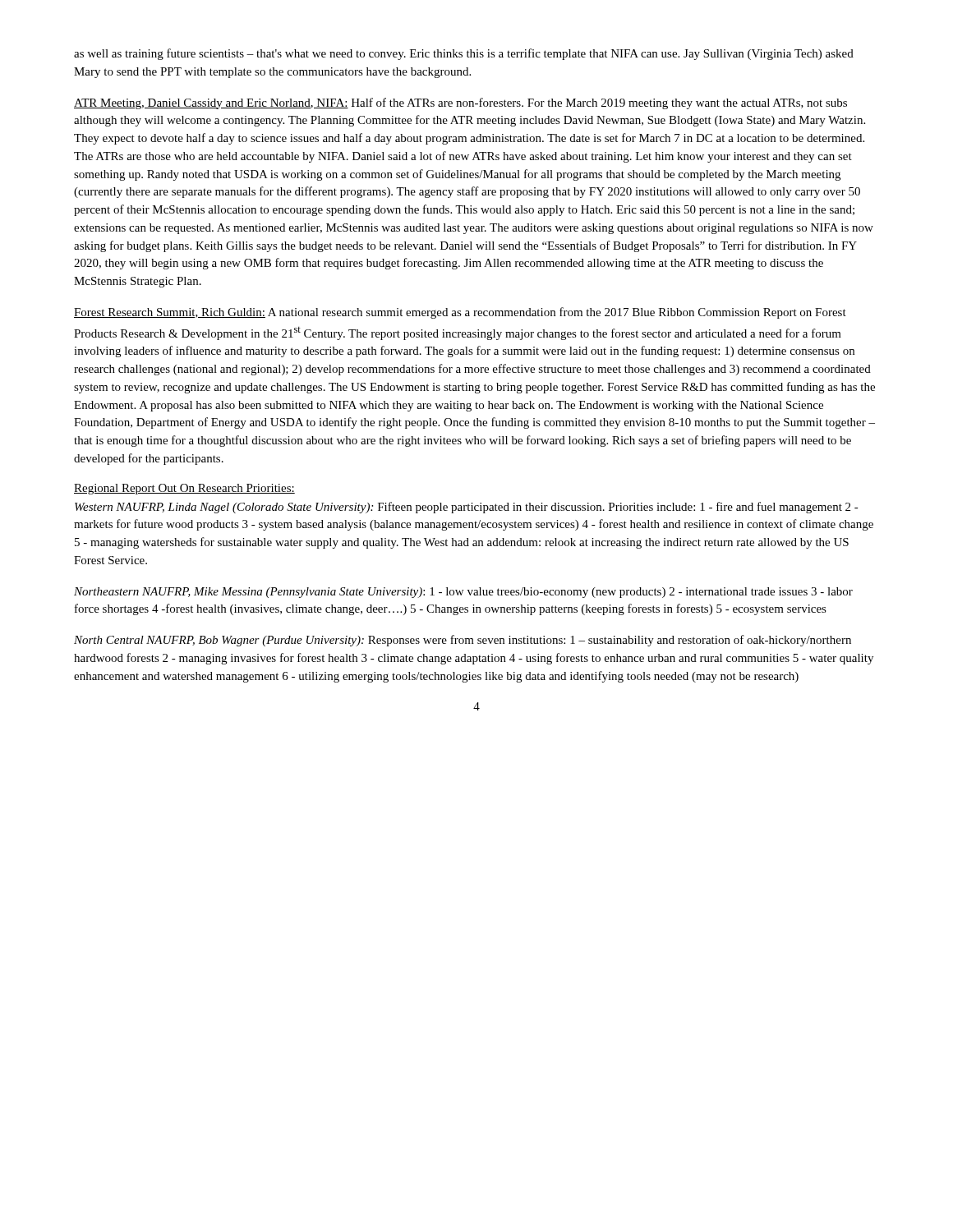Viewport: 953px width, 1232px height.
Task: Point to the element starting "as well as training future scientists –"
Action: click(464, 62)
